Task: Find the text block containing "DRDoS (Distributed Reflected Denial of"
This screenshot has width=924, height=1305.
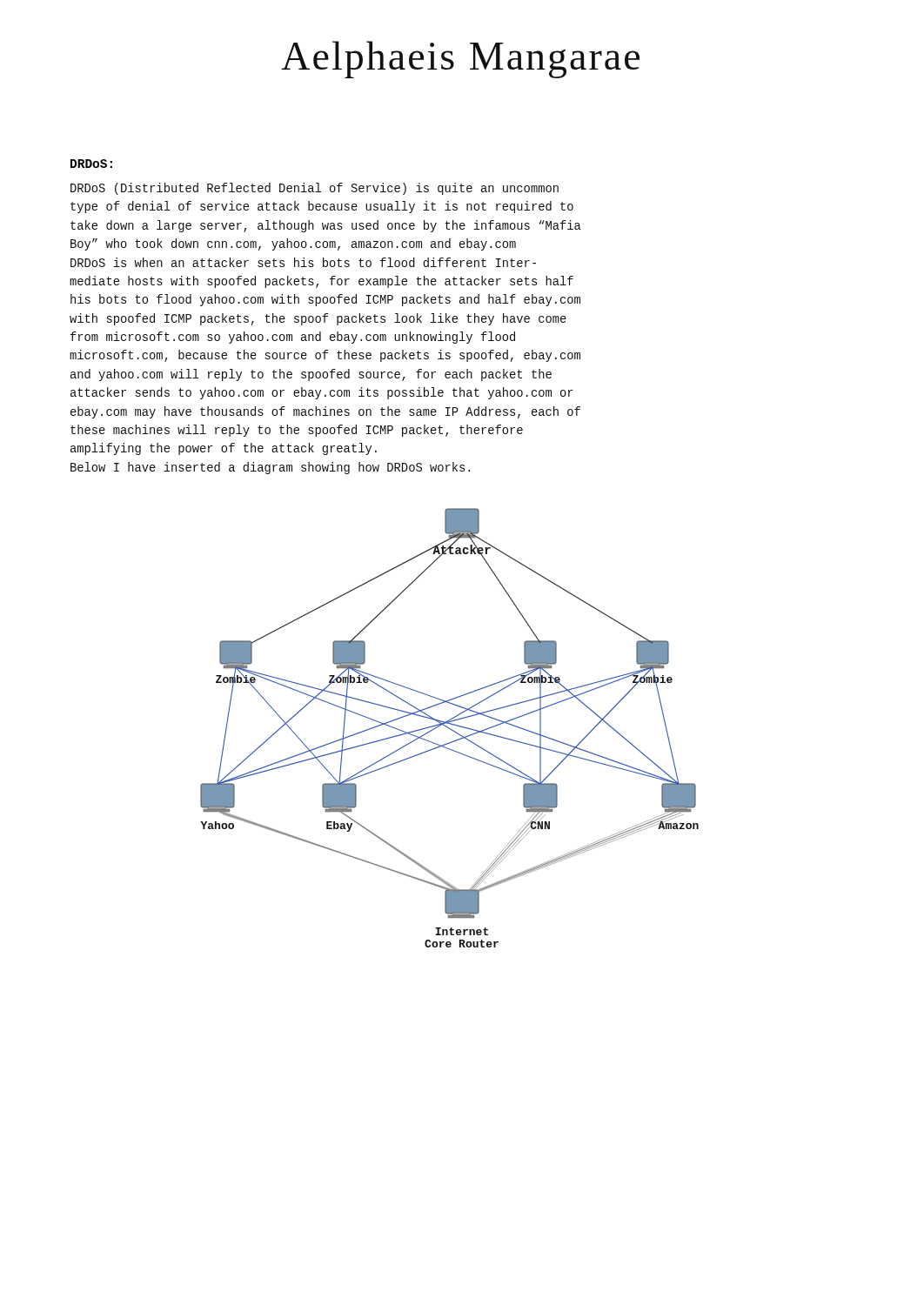Action: (x=325, y=329)
